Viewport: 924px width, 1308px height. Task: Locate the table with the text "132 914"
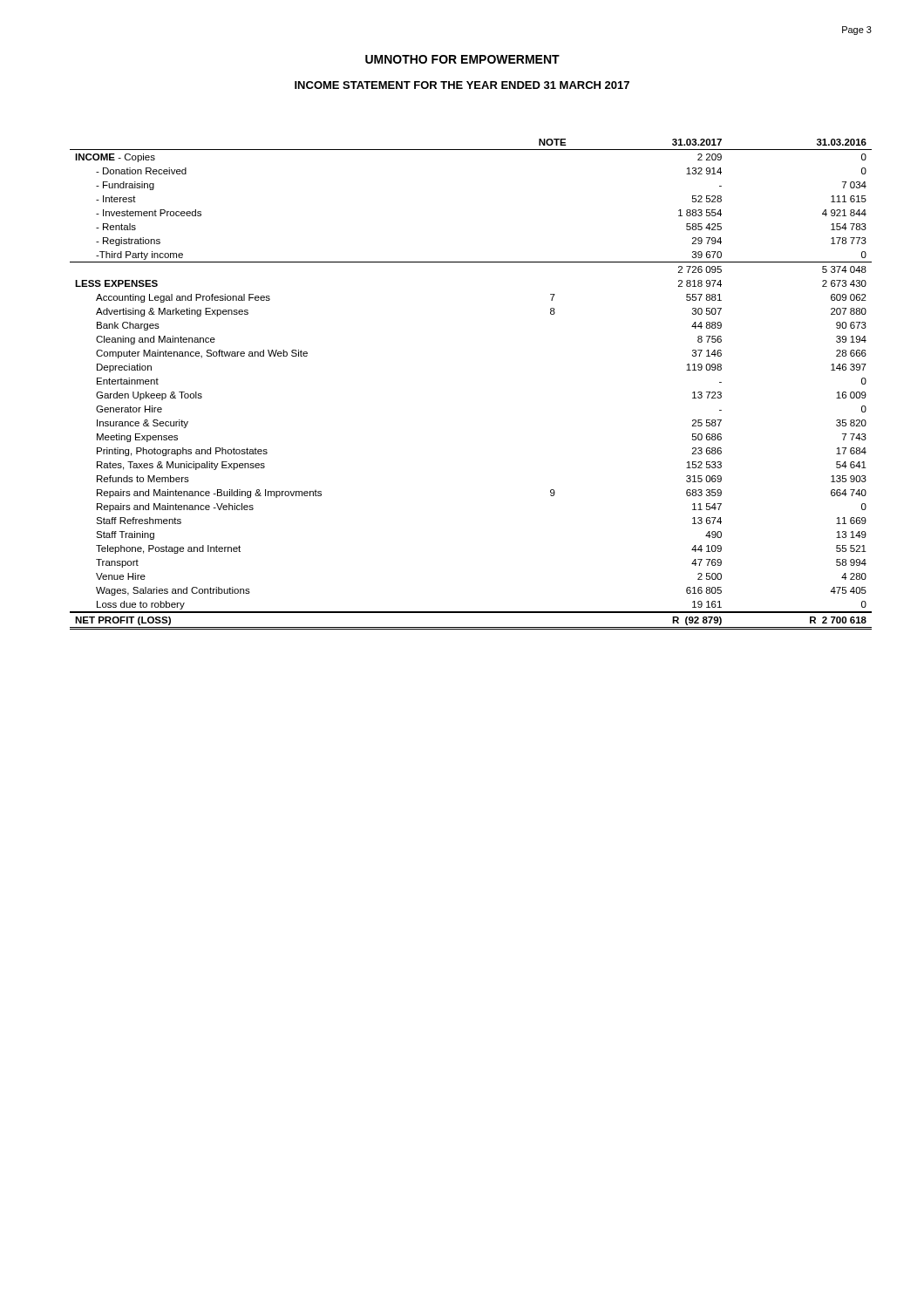(x=471, y=382)
